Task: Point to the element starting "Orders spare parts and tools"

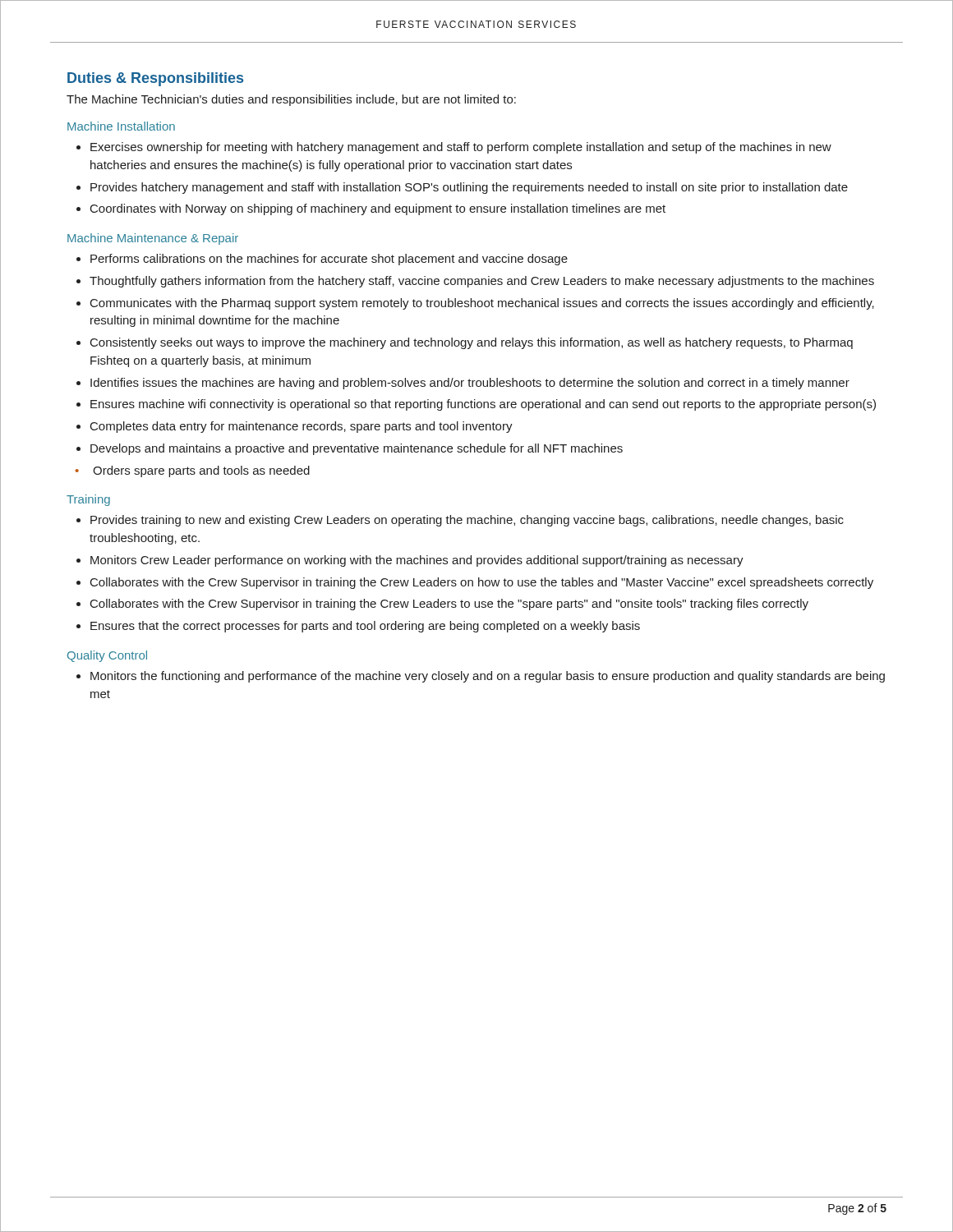Action: pos(201,470)
